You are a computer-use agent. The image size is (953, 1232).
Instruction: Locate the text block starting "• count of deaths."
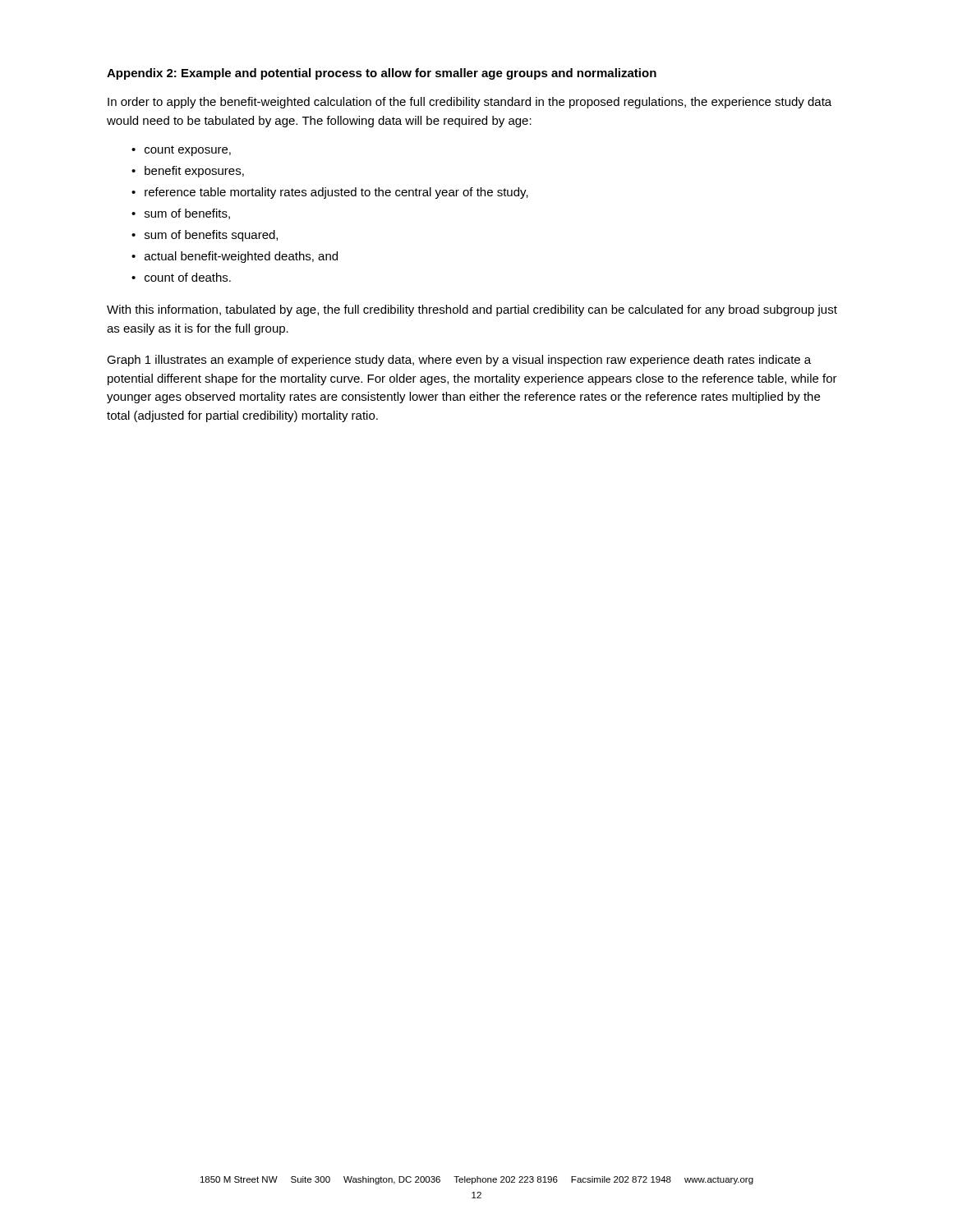(182, 278)
